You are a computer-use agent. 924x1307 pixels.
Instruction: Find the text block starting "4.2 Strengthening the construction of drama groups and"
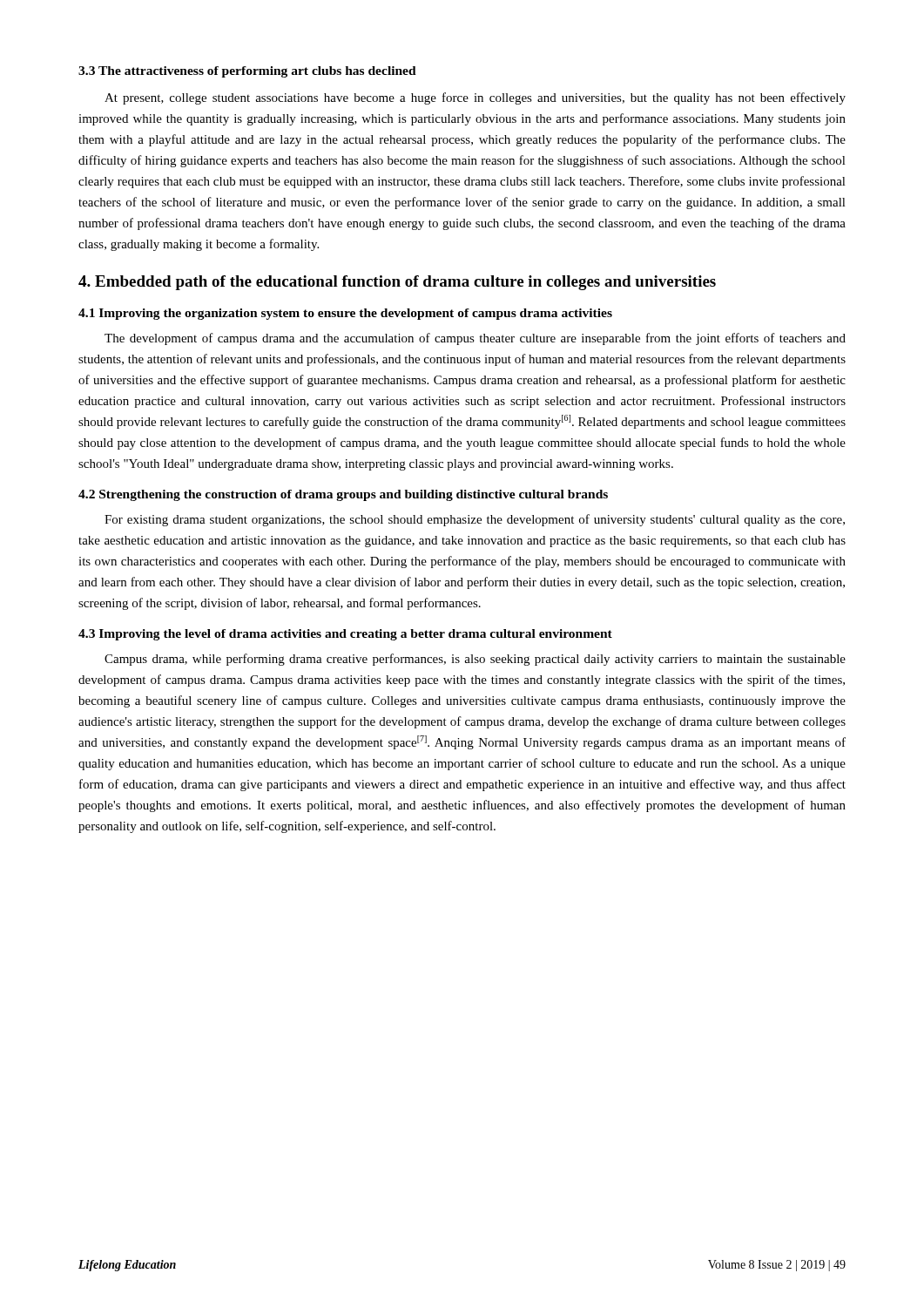point(462,494)
